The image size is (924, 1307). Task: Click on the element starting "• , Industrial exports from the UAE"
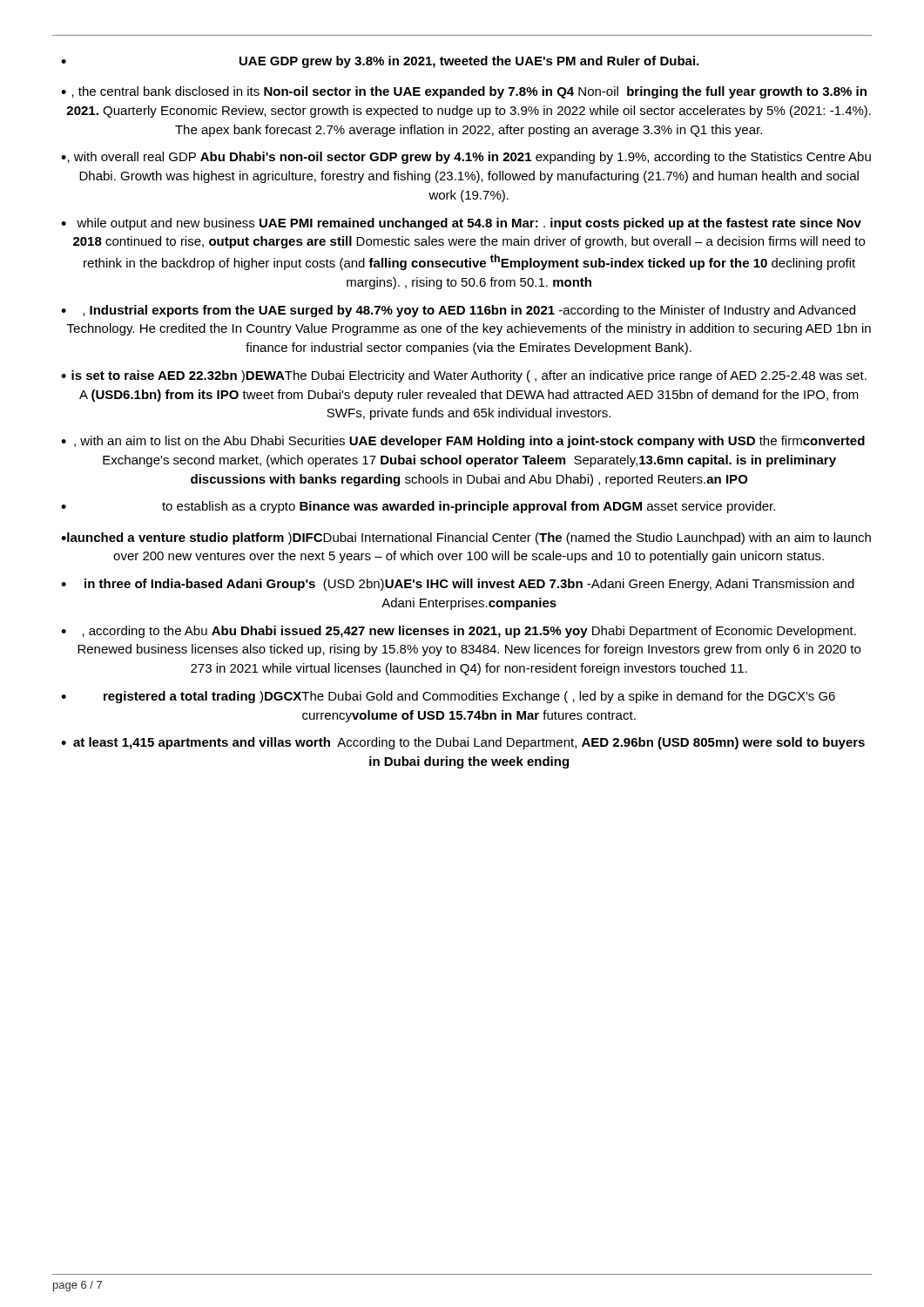point(466,329)
